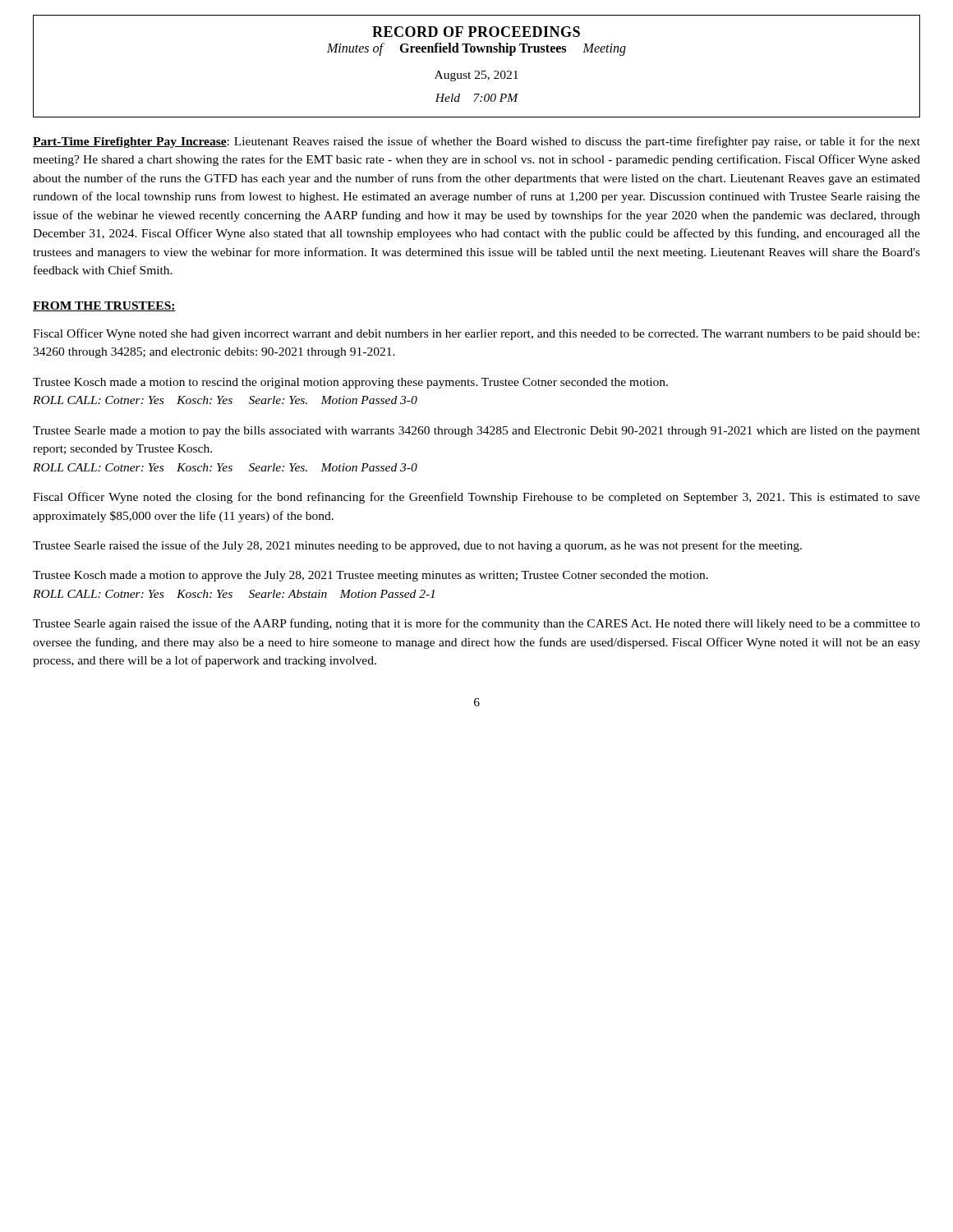Find the text starting "Trustee Searle again raised"

click(x=476, y=642)
